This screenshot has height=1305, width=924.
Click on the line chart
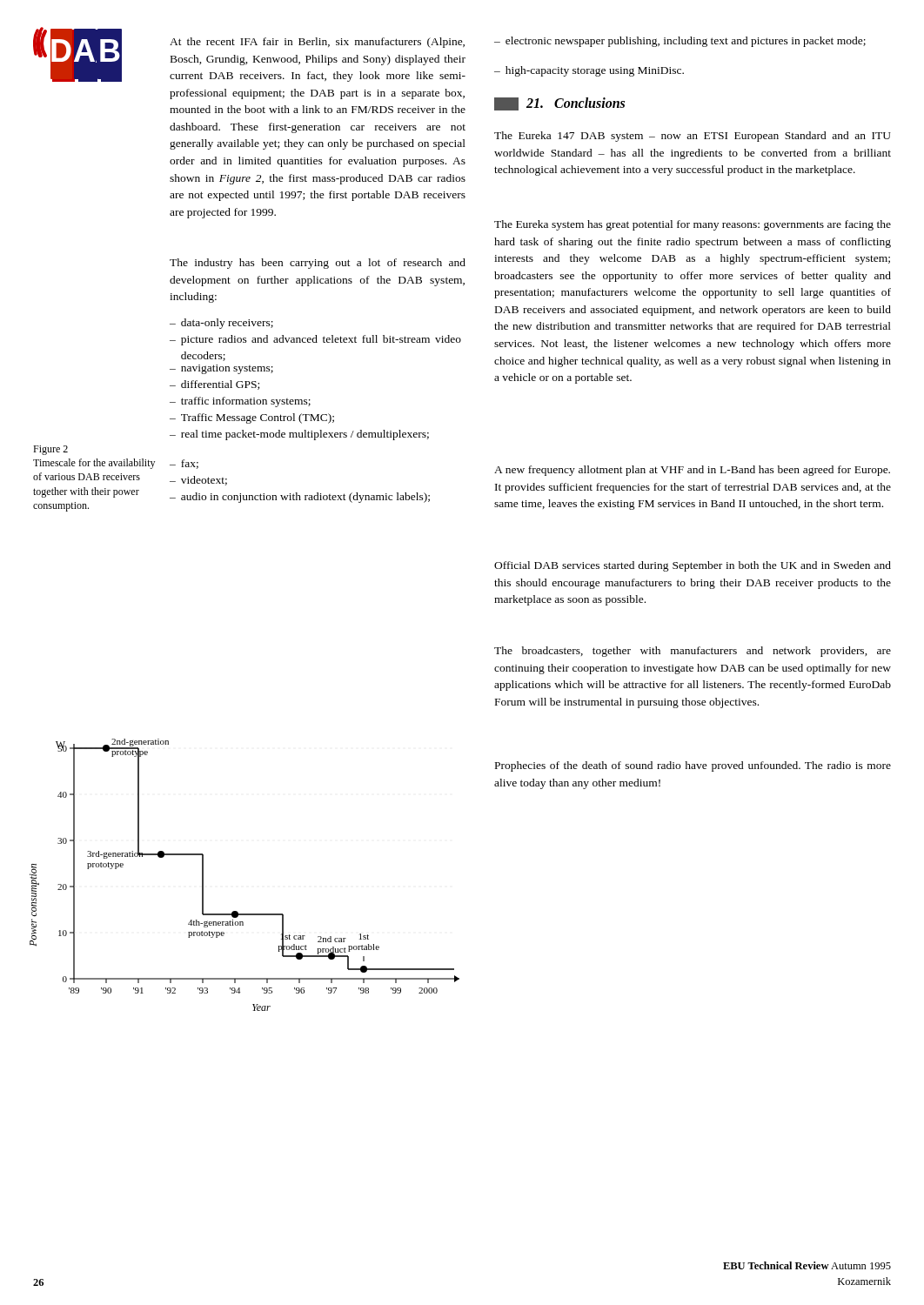pos(252,879)
